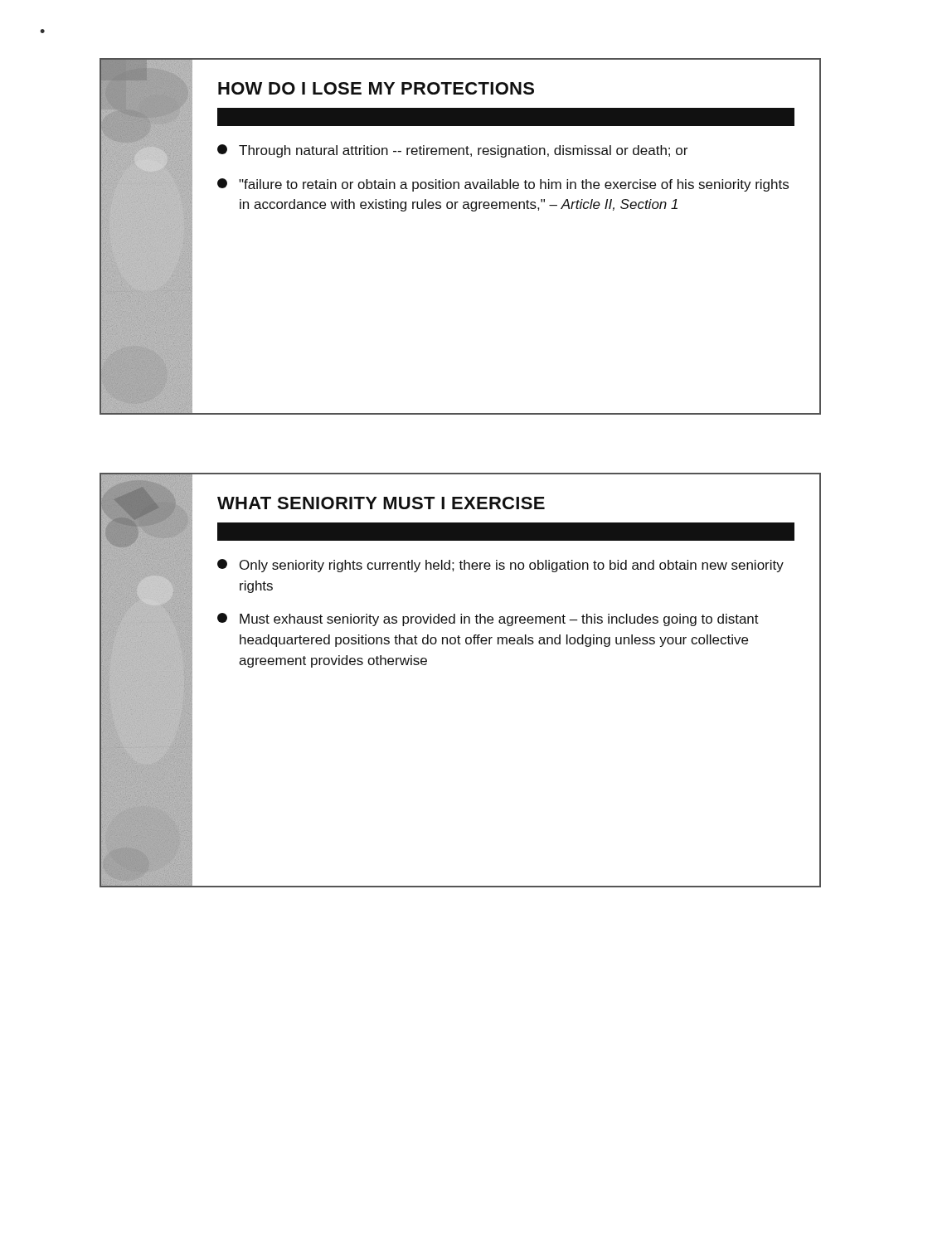
Task: Find the region starting ""failure to retain"
Action: tap(506, 195)
